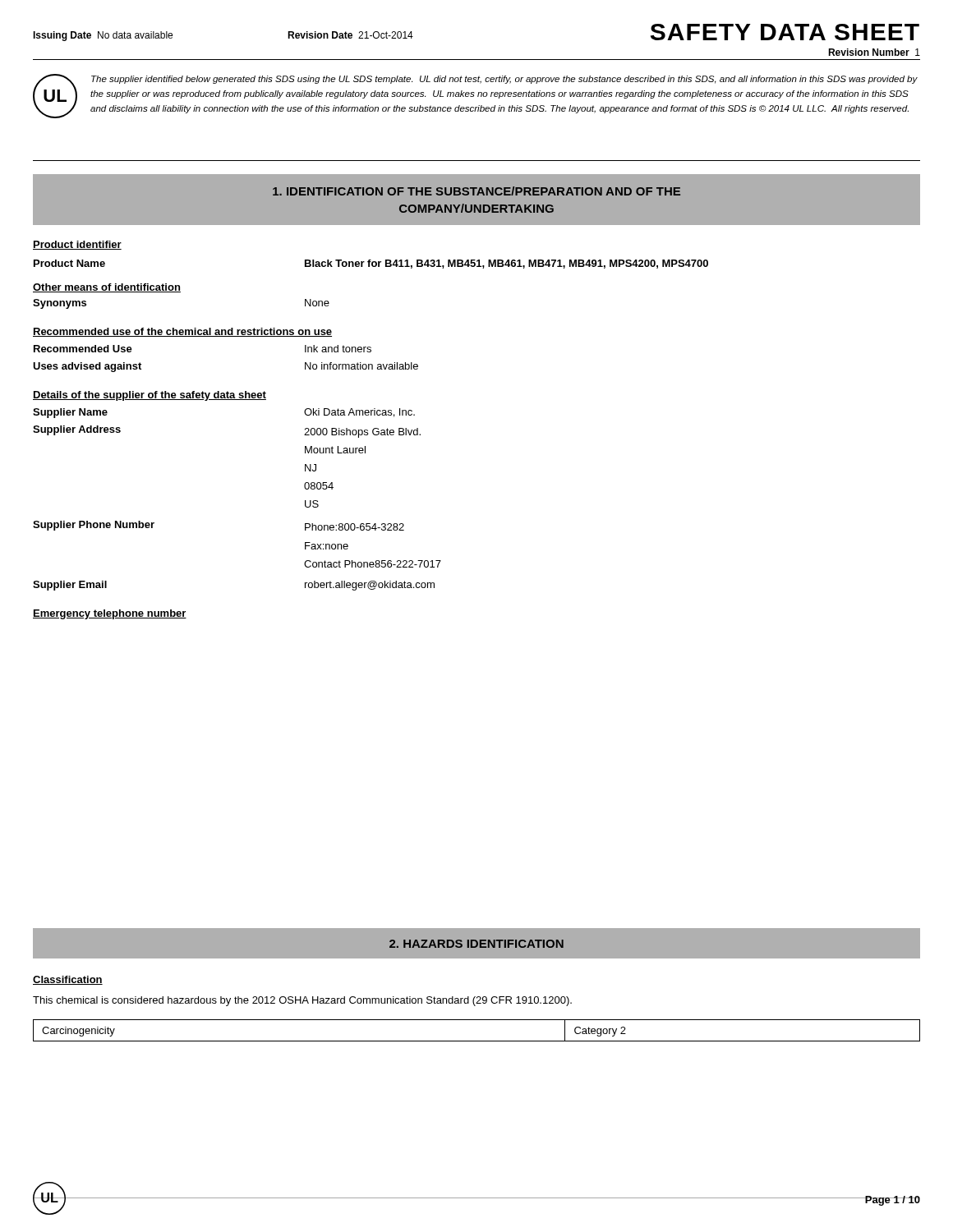Navigate to the passage starting "Supplier Phone Number Phone:800-654-3282 Fax:none Contact"
Image resolution: width=953 pixels, height=1232 pixels.
point(92,525)
